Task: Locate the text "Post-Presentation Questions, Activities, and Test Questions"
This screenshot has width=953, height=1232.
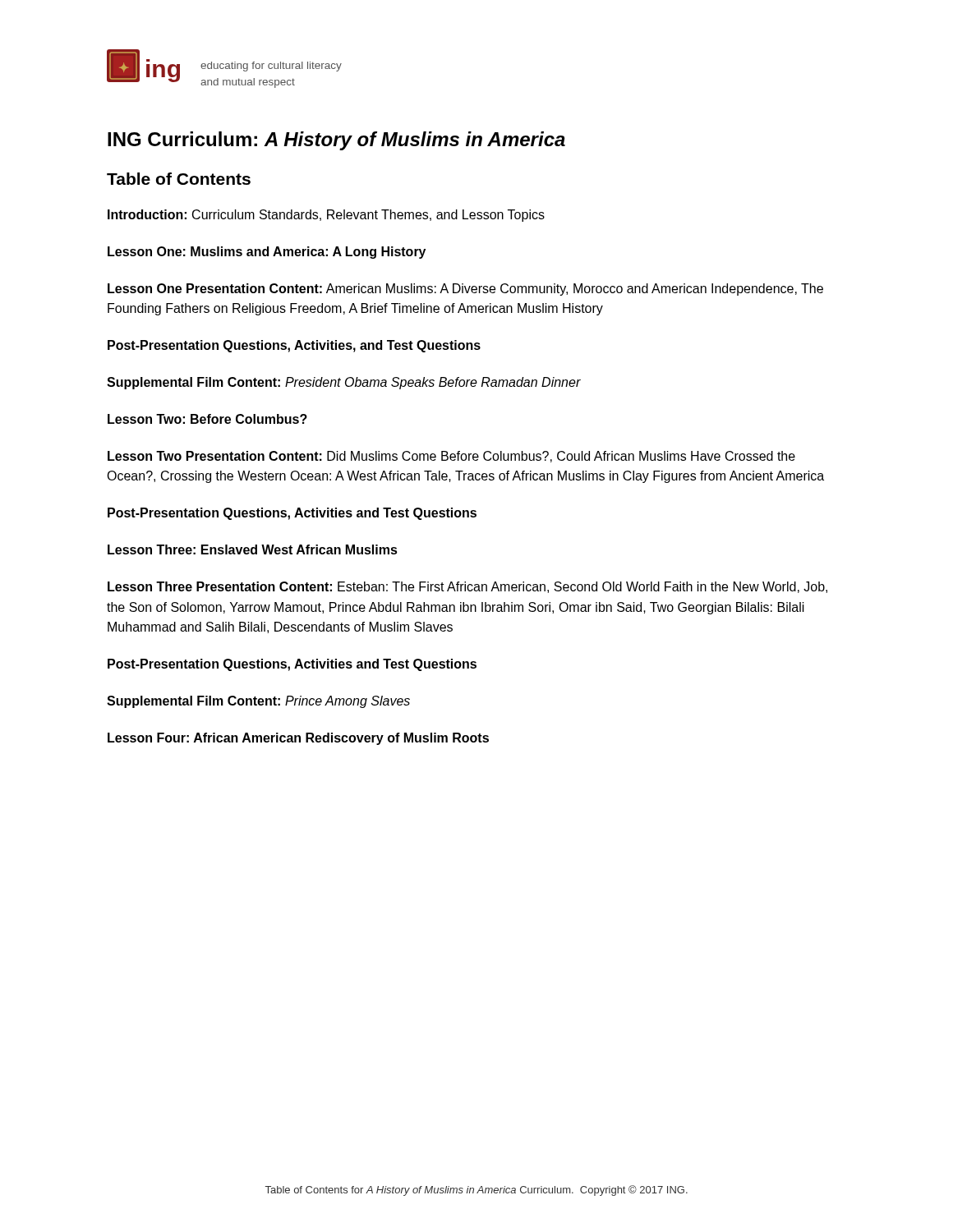Action: pos(294,346)
